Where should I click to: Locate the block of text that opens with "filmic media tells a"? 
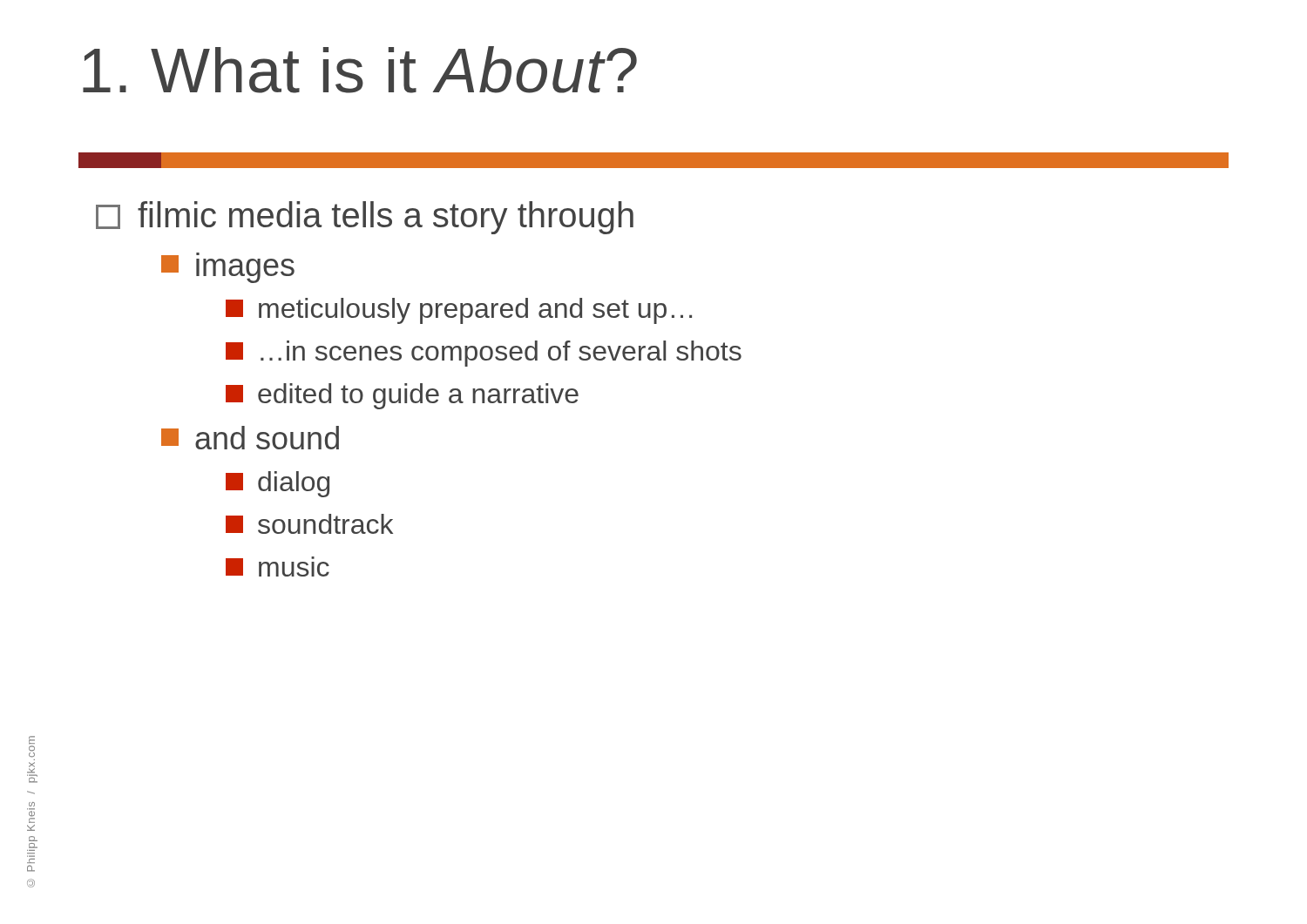pyautogui.click(x=366, y=216)
